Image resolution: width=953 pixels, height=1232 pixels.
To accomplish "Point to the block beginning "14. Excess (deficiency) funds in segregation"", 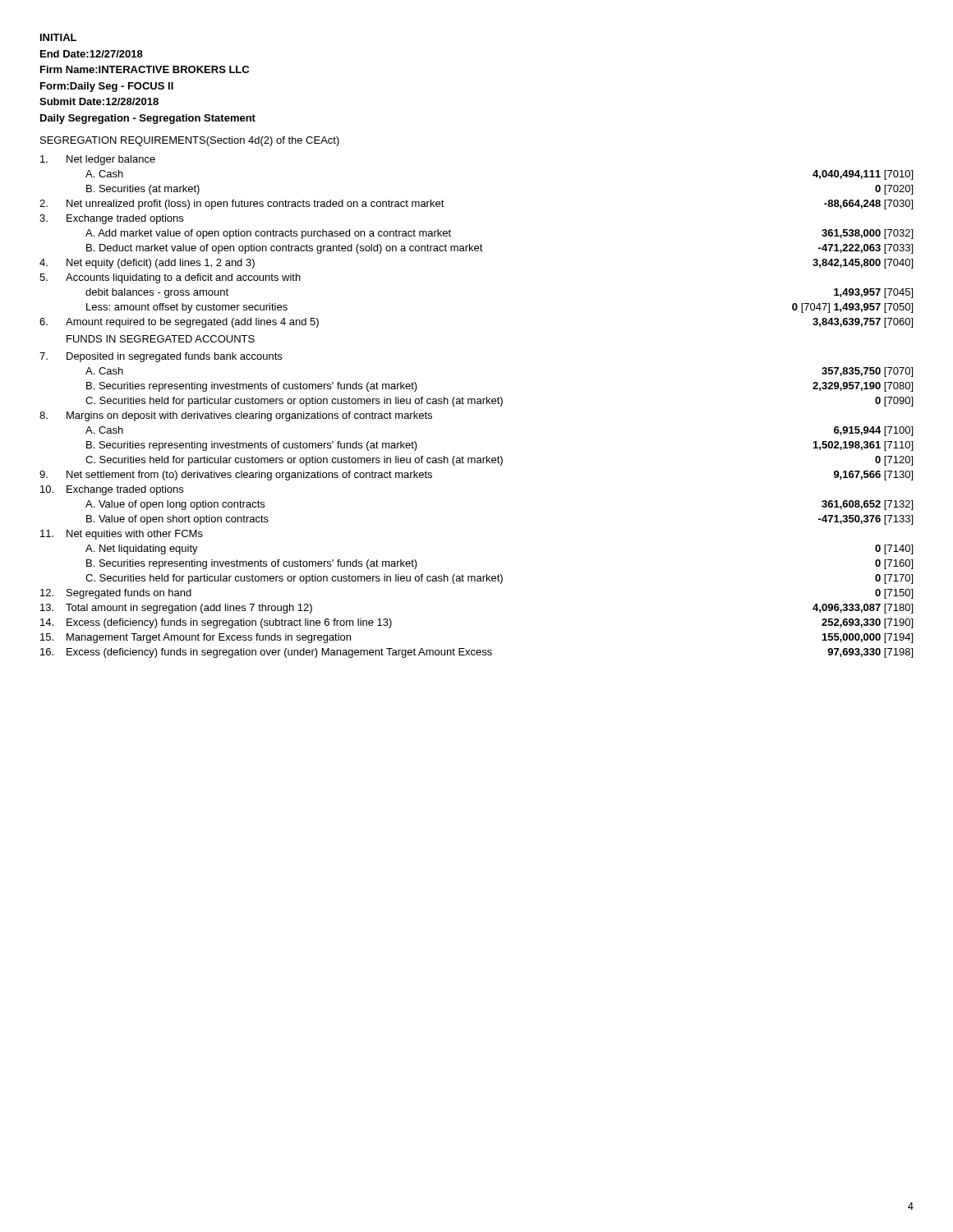I will [x=232, y=623].
